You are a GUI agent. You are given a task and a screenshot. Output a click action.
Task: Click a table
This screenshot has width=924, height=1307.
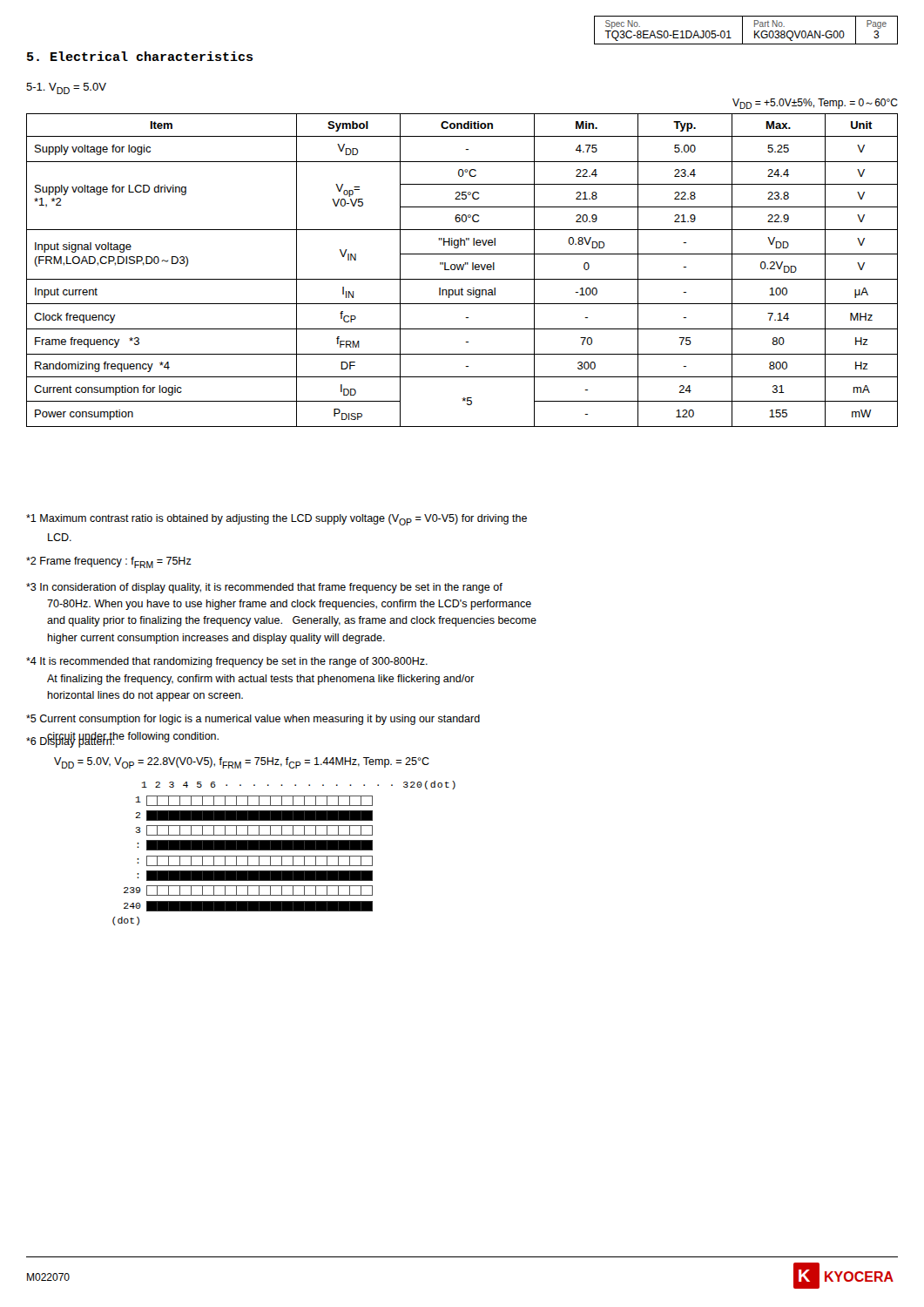(462, 270)
